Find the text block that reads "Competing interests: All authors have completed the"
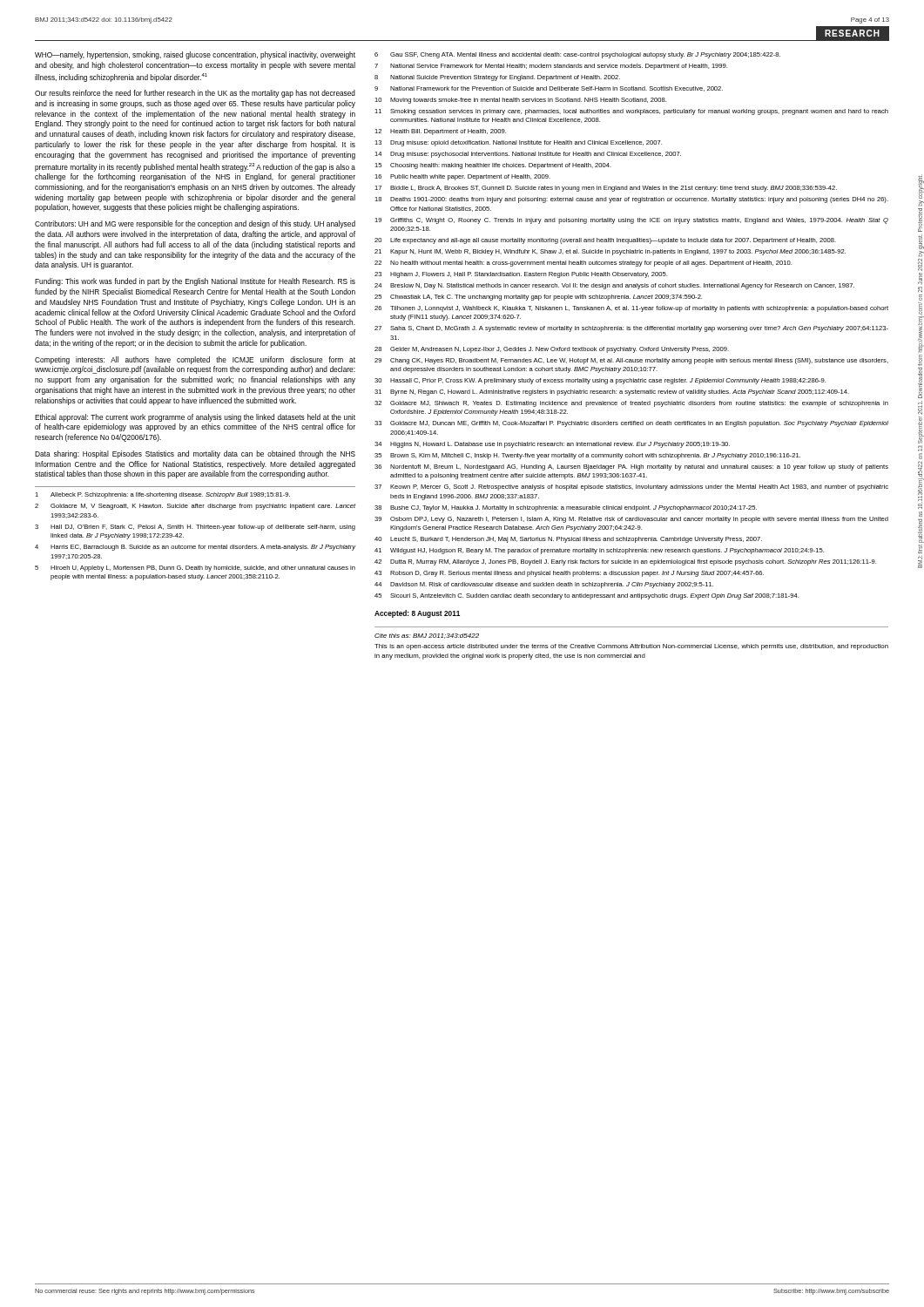The width and height of the screenshot is (924, 1307). coord(195,381)
